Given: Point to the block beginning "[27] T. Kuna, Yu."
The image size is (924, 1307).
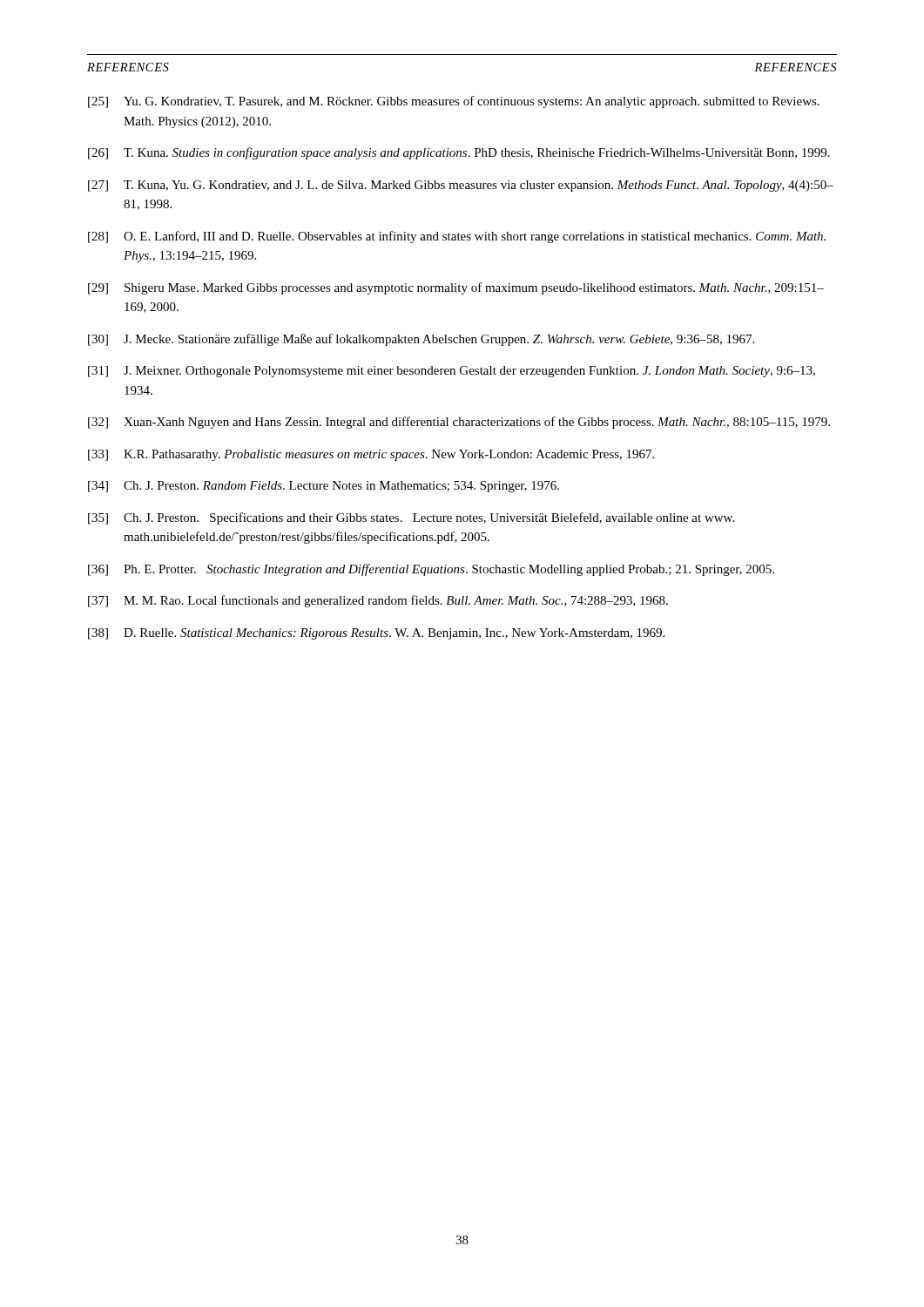Looking at the screenshot, I should pos(462,194).
